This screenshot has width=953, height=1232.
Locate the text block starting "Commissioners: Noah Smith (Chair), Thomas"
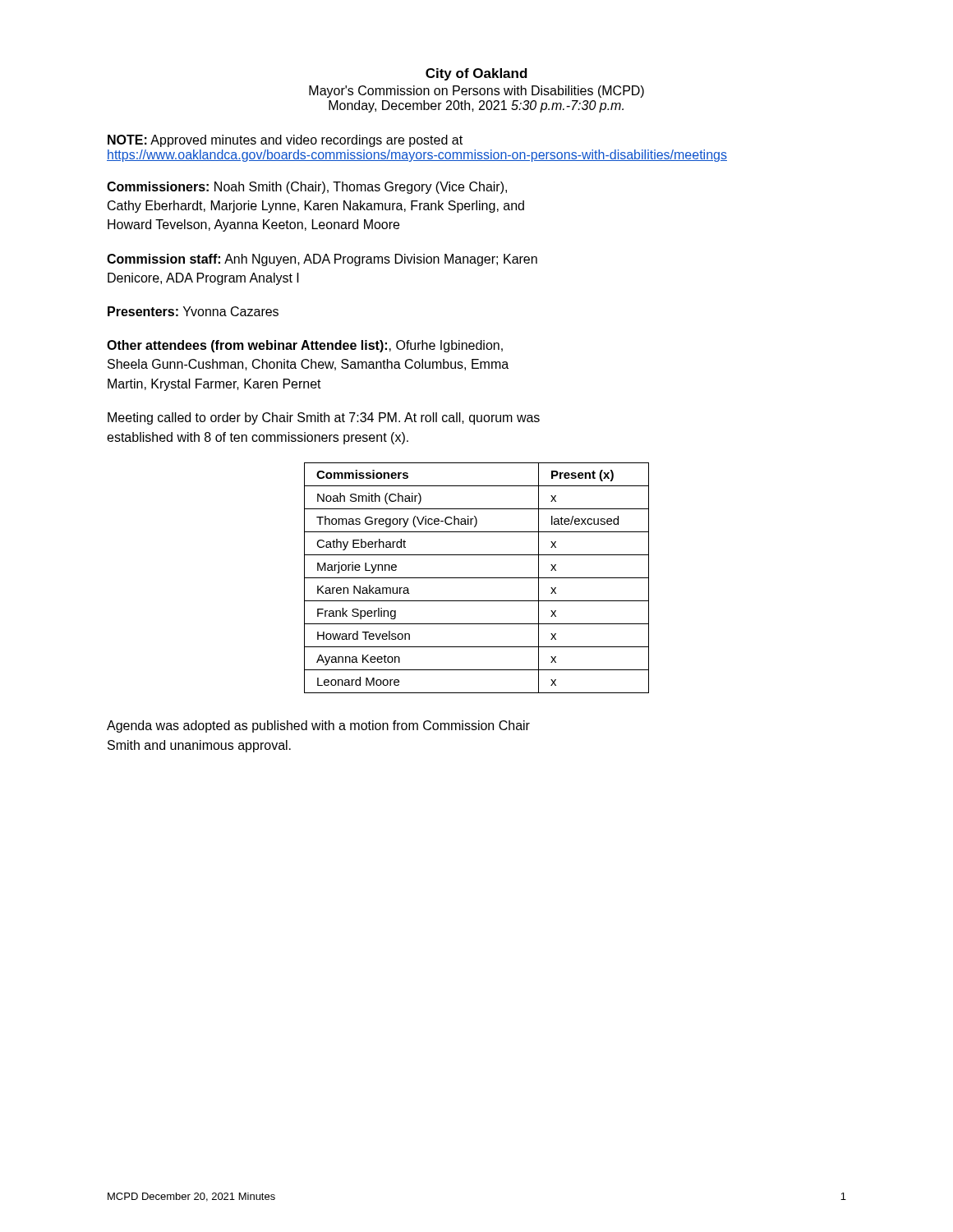(476, 206)
